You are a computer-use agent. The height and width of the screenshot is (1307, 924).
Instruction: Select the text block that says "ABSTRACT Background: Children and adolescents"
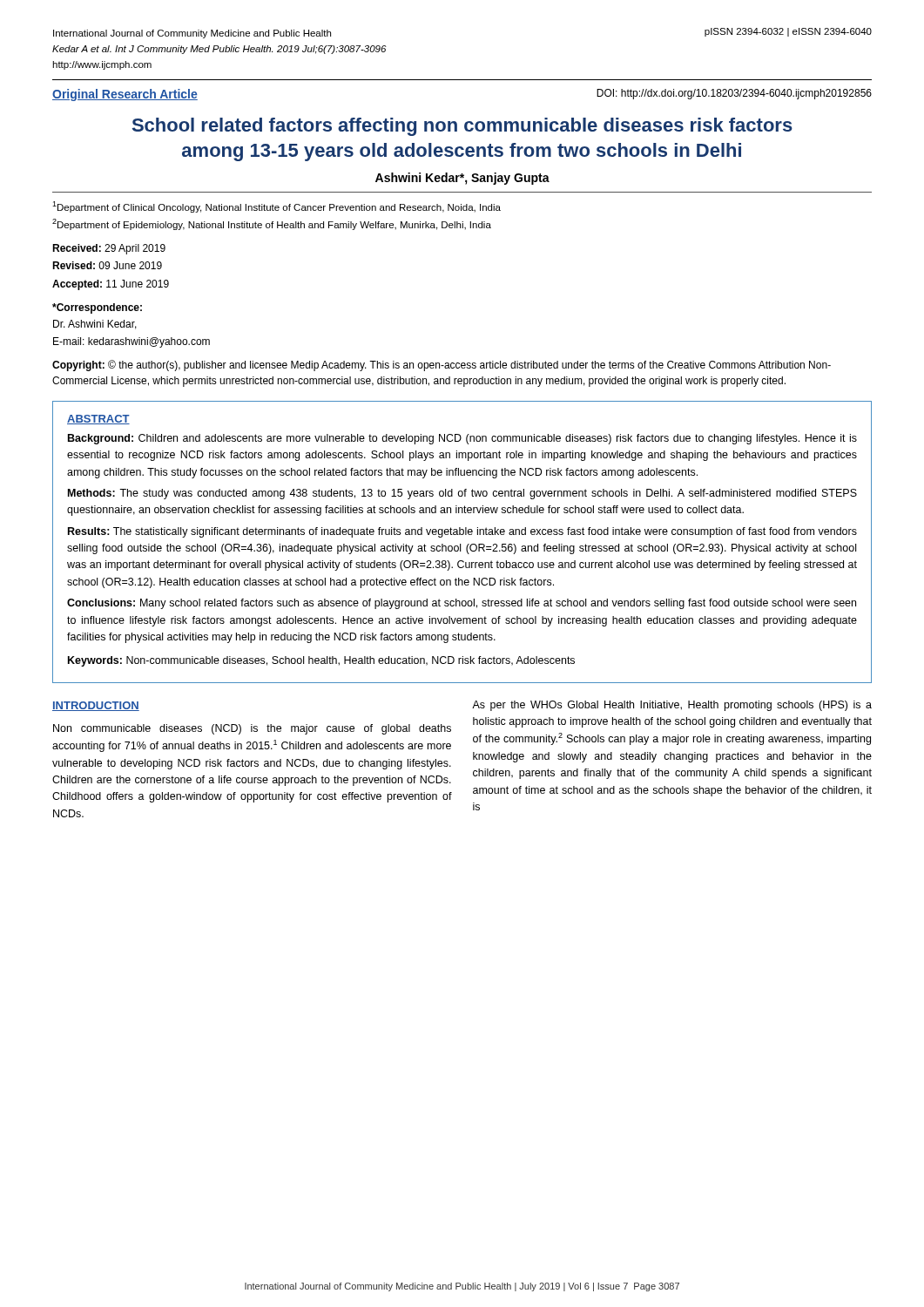(462, 541)
